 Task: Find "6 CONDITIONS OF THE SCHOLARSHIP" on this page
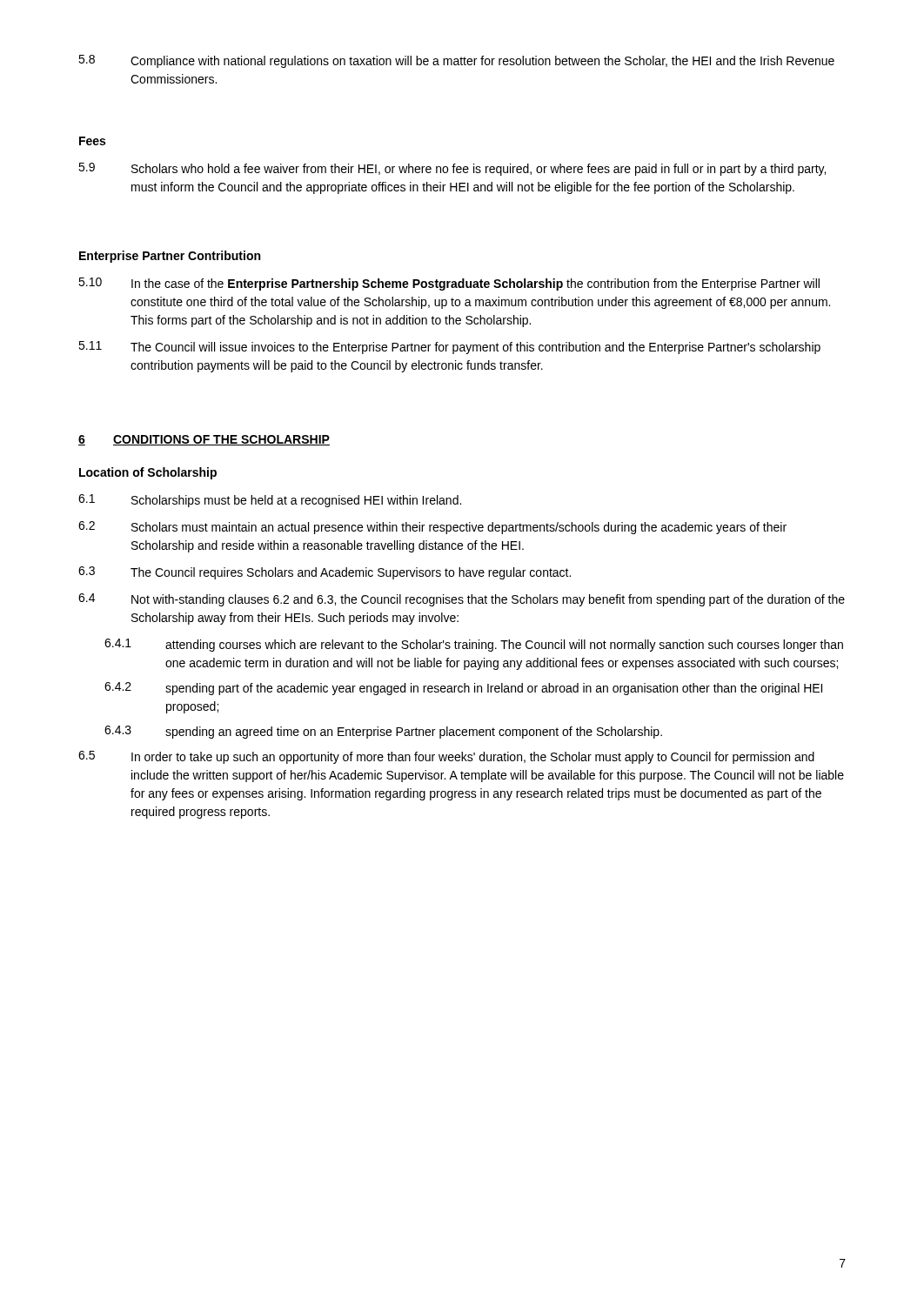(204, 439)
